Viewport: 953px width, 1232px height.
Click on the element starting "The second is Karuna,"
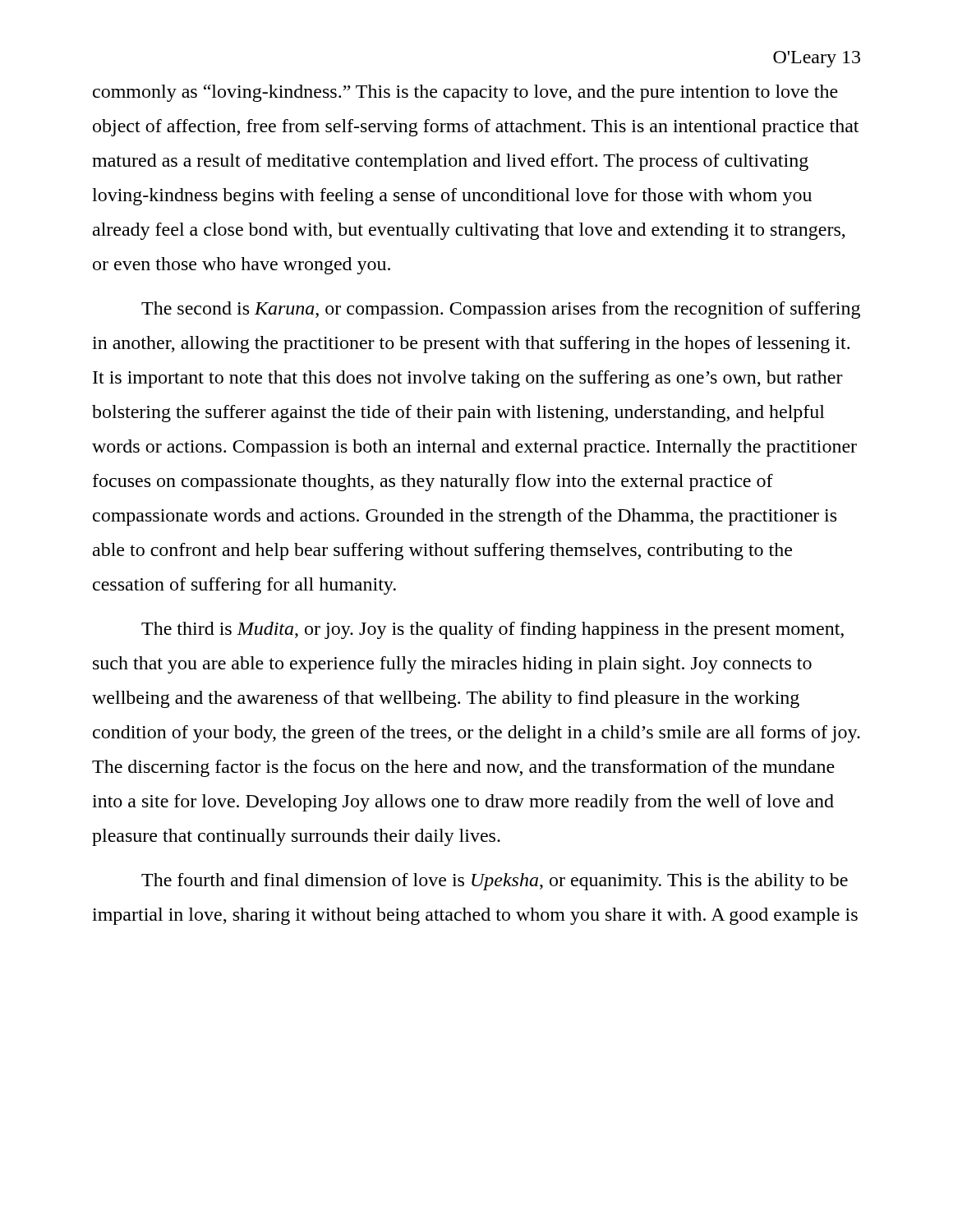(x=476, y=446)
